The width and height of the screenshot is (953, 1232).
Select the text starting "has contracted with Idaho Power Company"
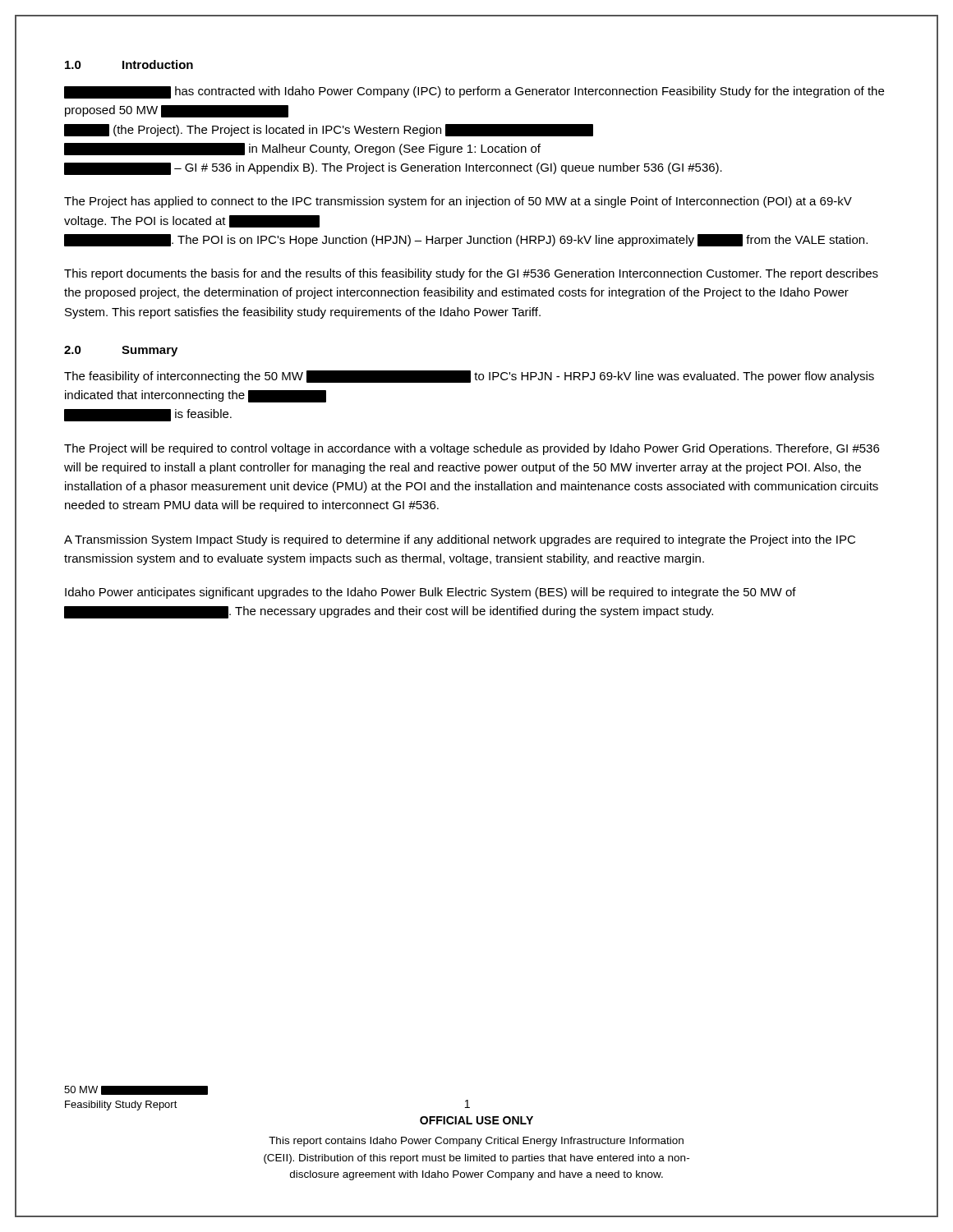[x=474, y=130]
